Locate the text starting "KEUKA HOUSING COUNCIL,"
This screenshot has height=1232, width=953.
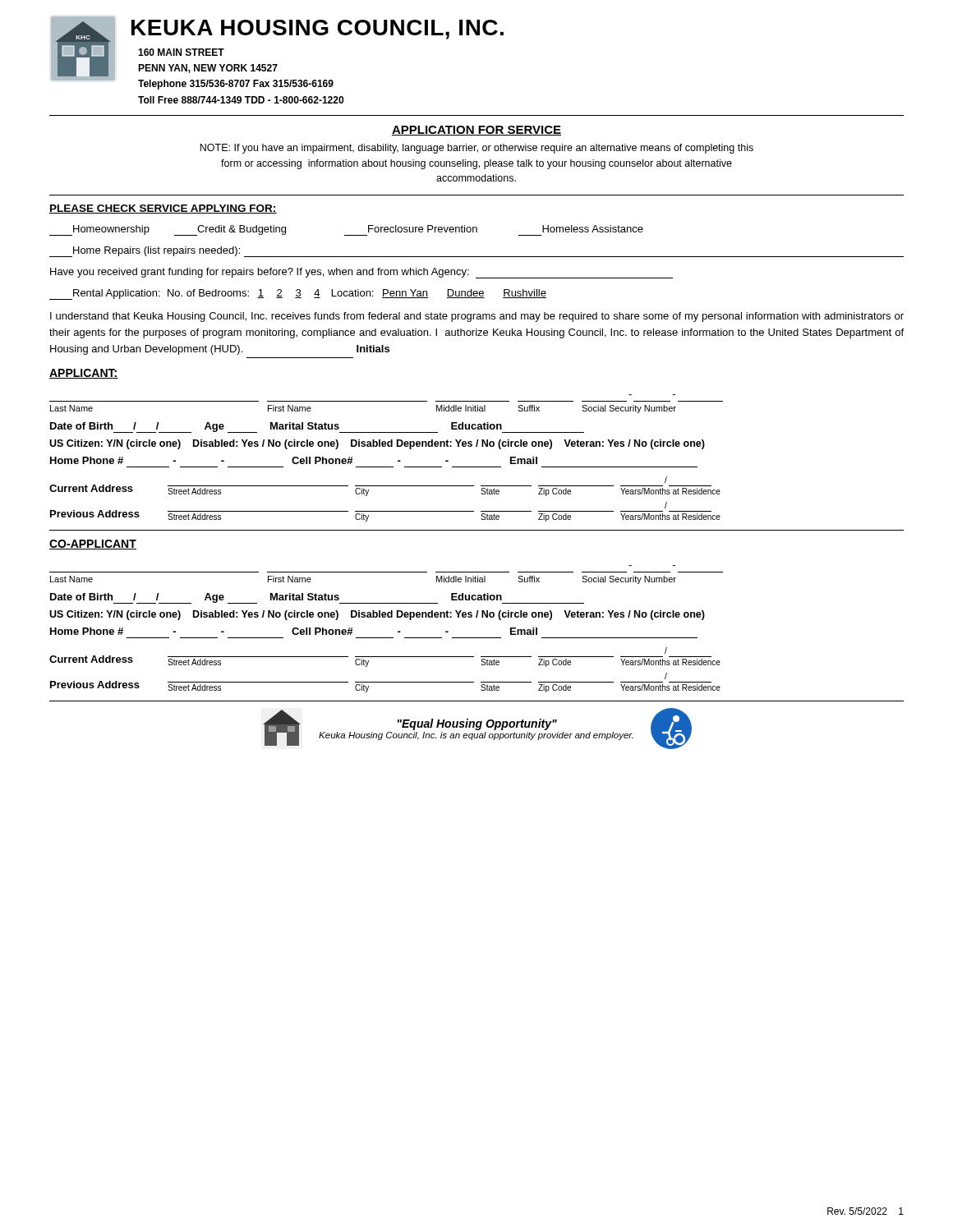(x=318, y=28)
